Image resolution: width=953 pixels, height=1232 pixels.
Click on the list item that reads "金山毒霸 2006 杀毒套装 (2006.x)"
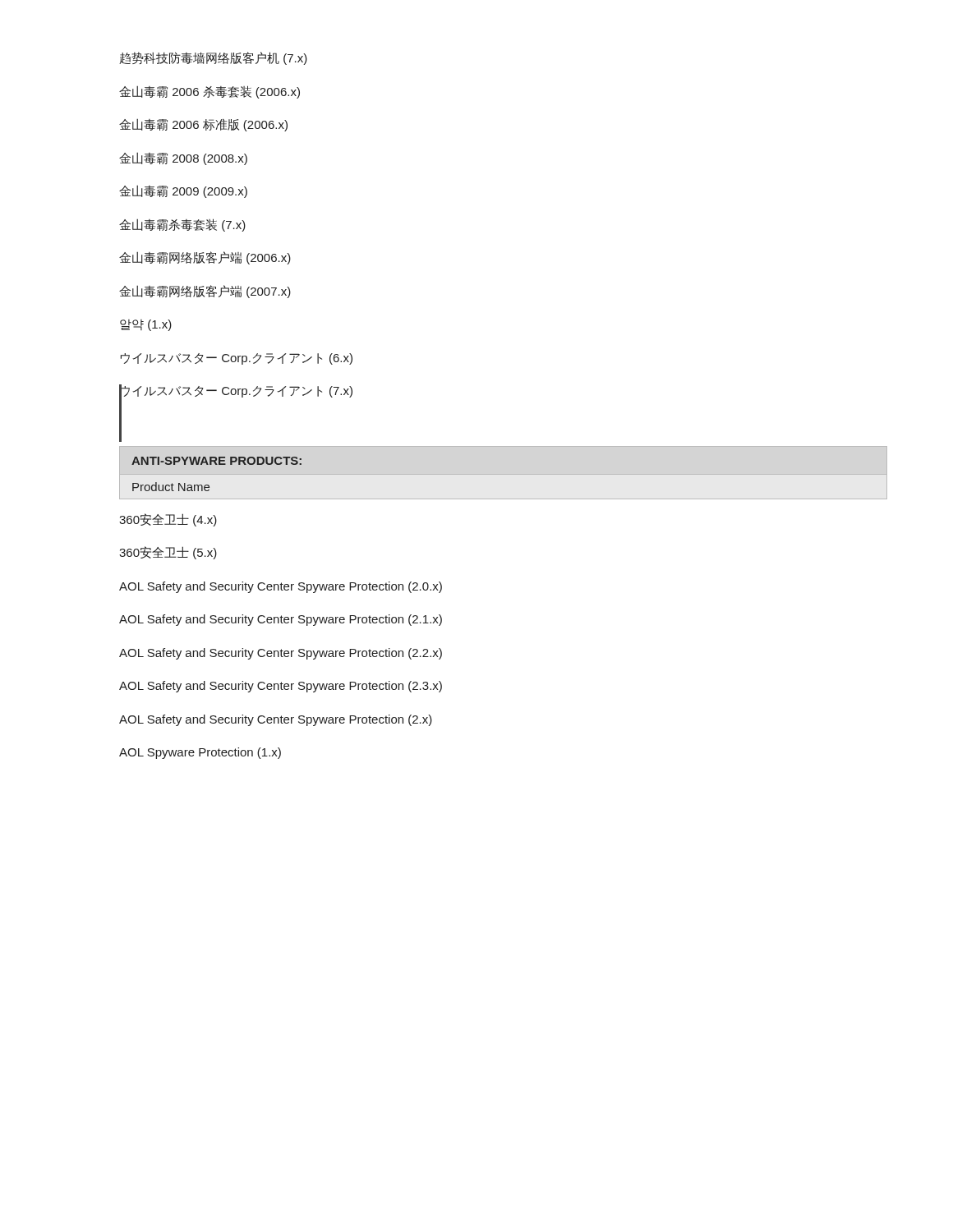(210, 91)
